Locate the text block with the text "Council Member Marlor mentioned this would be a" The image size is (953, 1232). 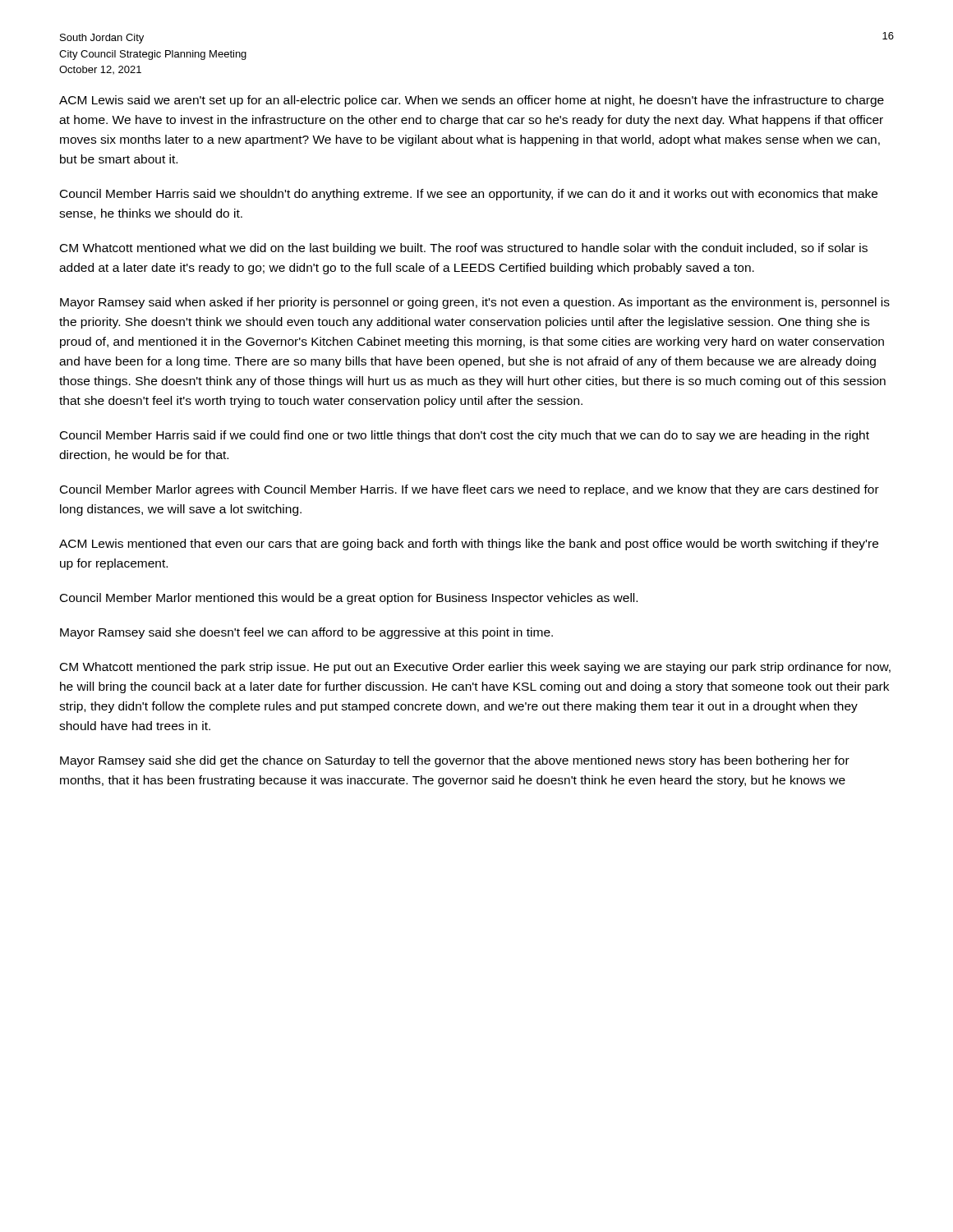pos(349,598)
